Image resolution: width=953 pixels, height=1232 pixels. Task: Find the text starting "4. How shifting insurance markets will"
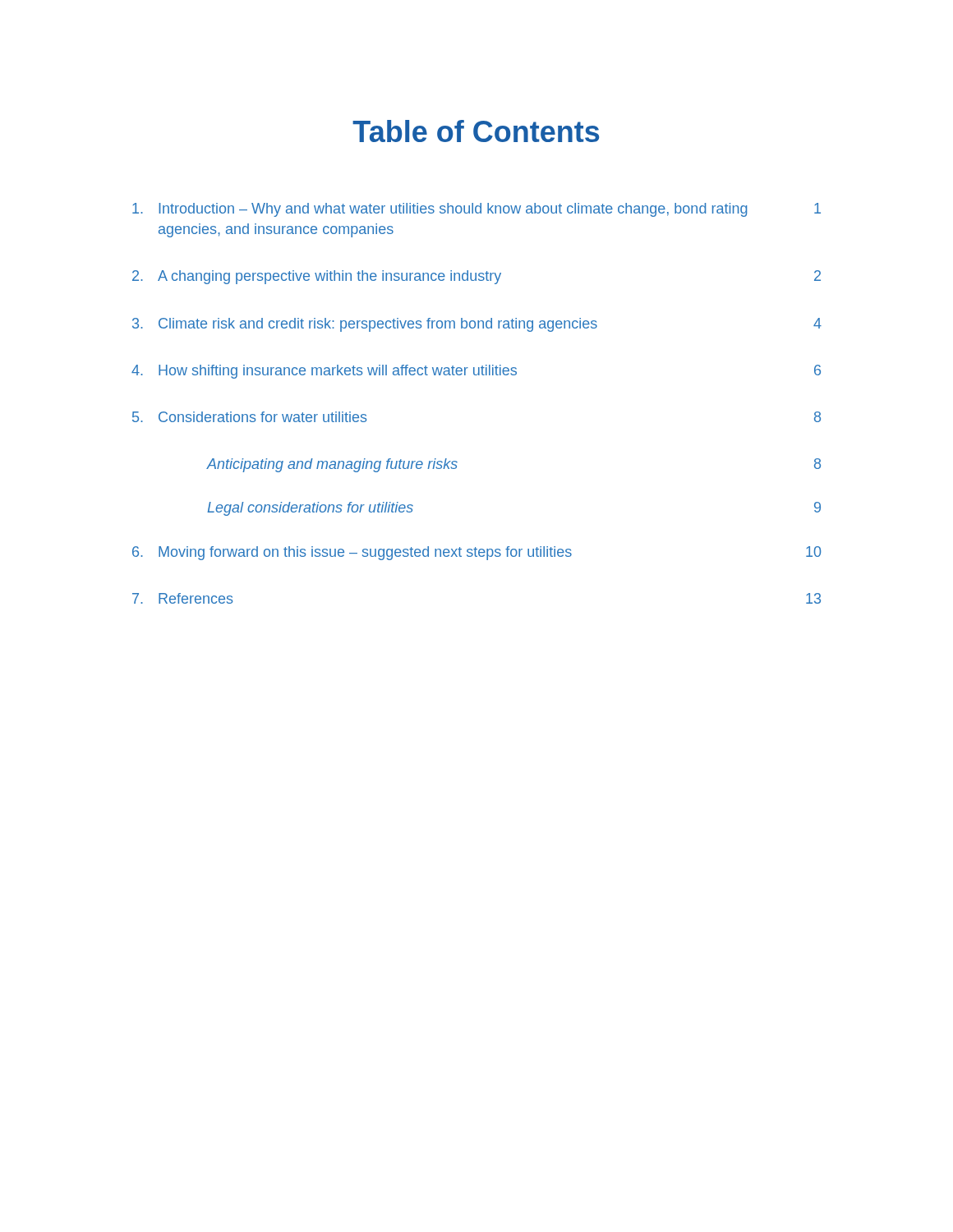(476, 371)
